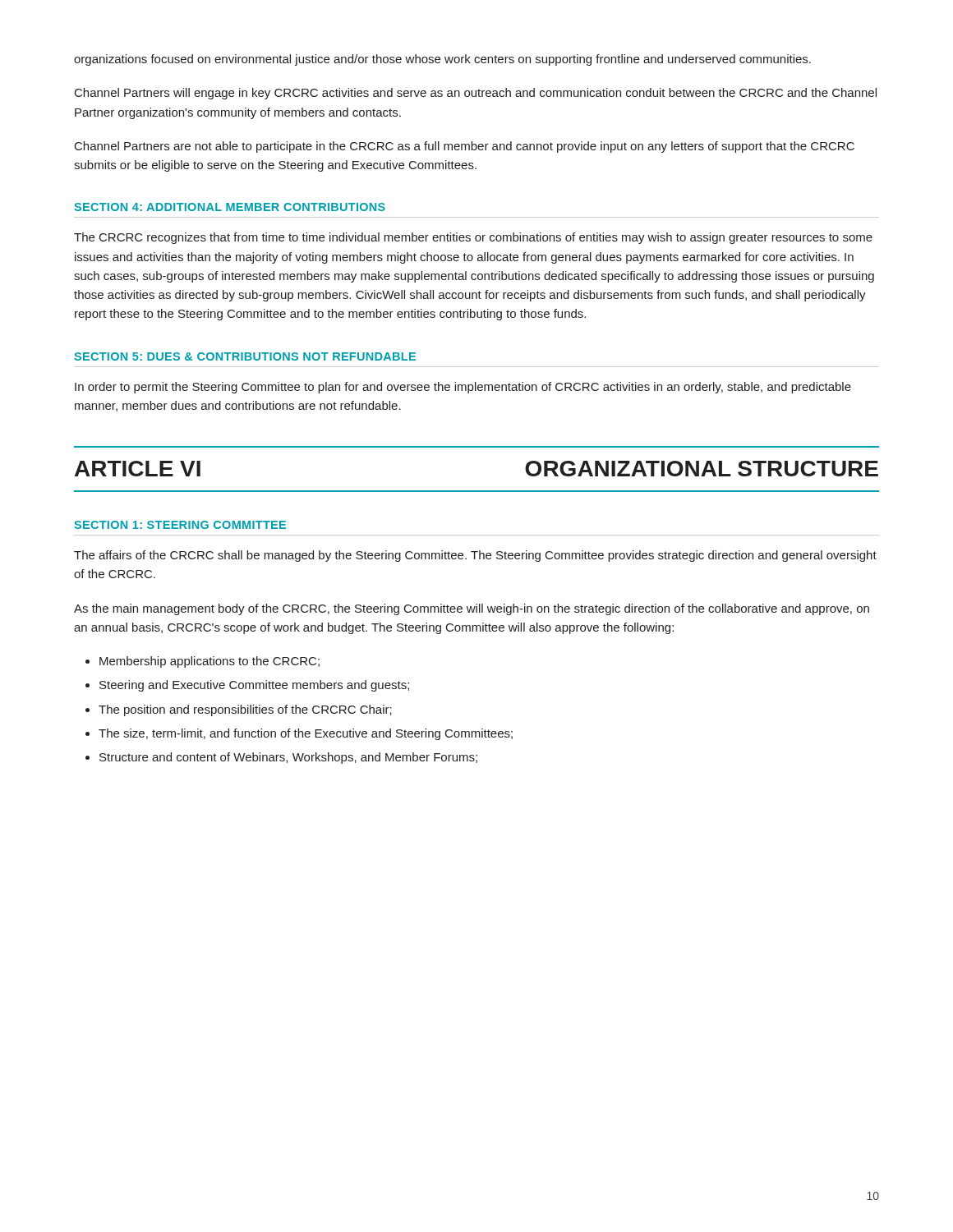
Task: Locate the block starting "Structure and content of Webinars, Workshops, and Member"
Action: pyautogui.click(x=288, y=757)
